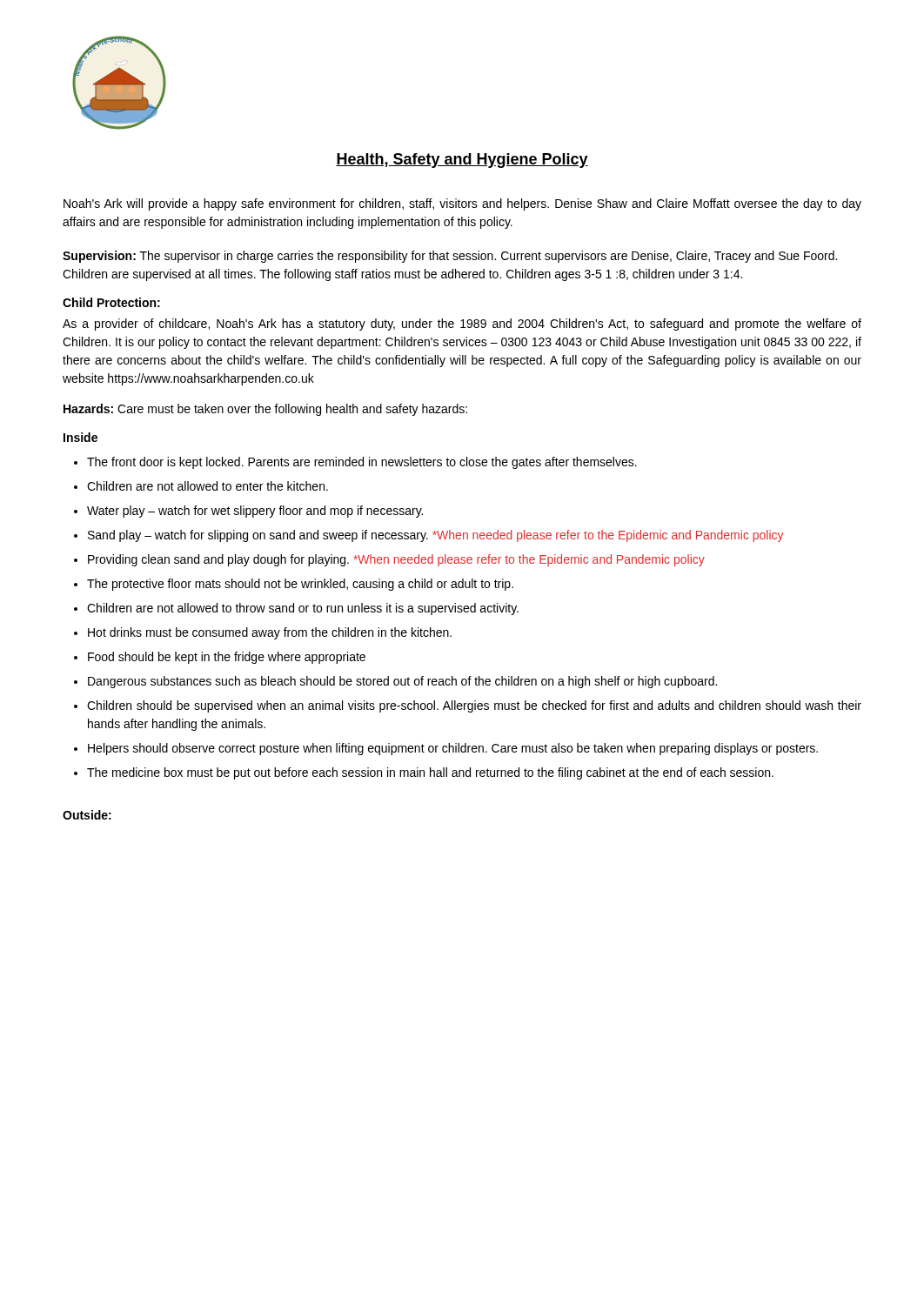Point to the text starting "Noah's Ark will provide a happy safe environment"

(462, 213)
